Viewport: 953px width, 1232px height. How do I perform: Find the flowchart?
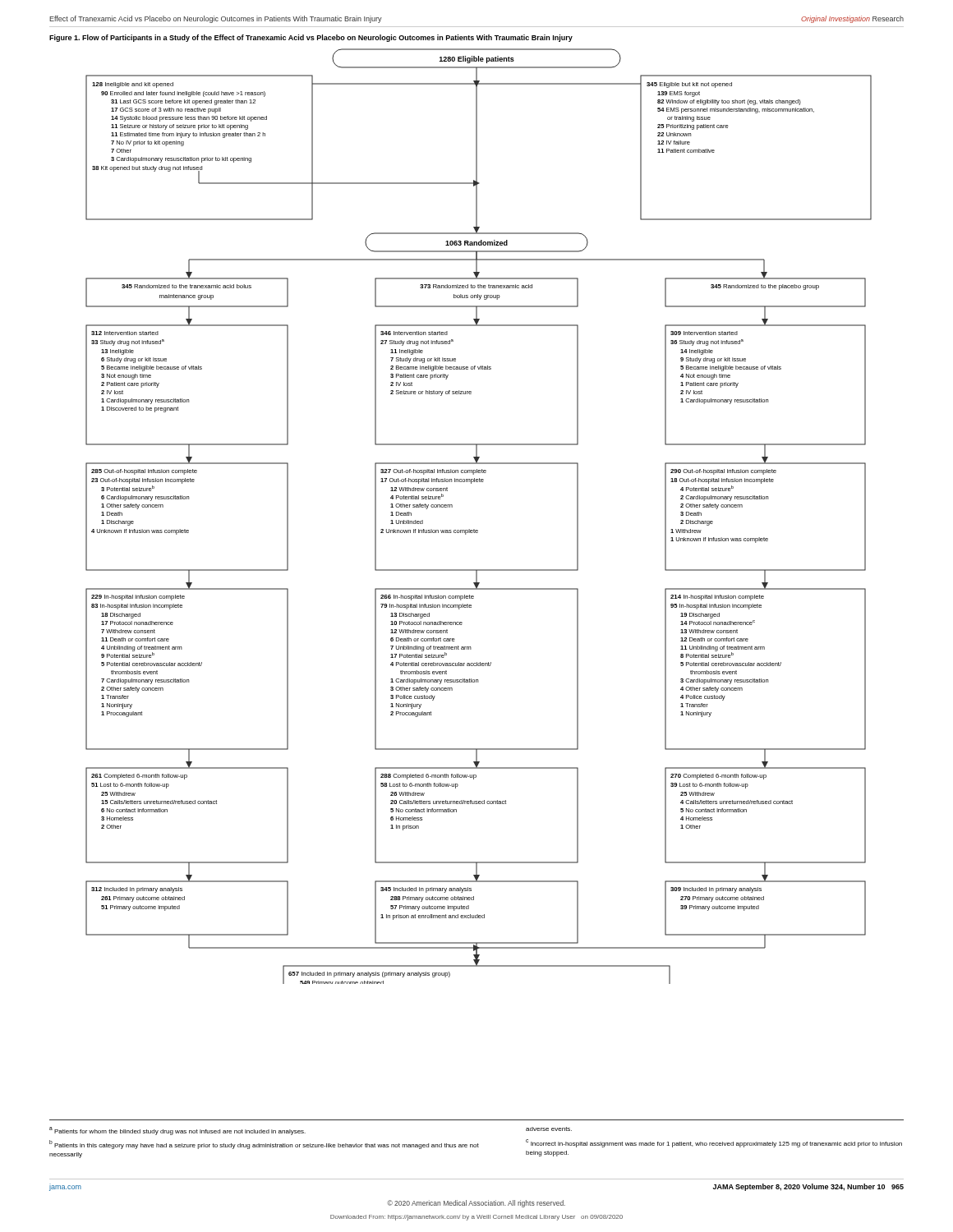476,516
